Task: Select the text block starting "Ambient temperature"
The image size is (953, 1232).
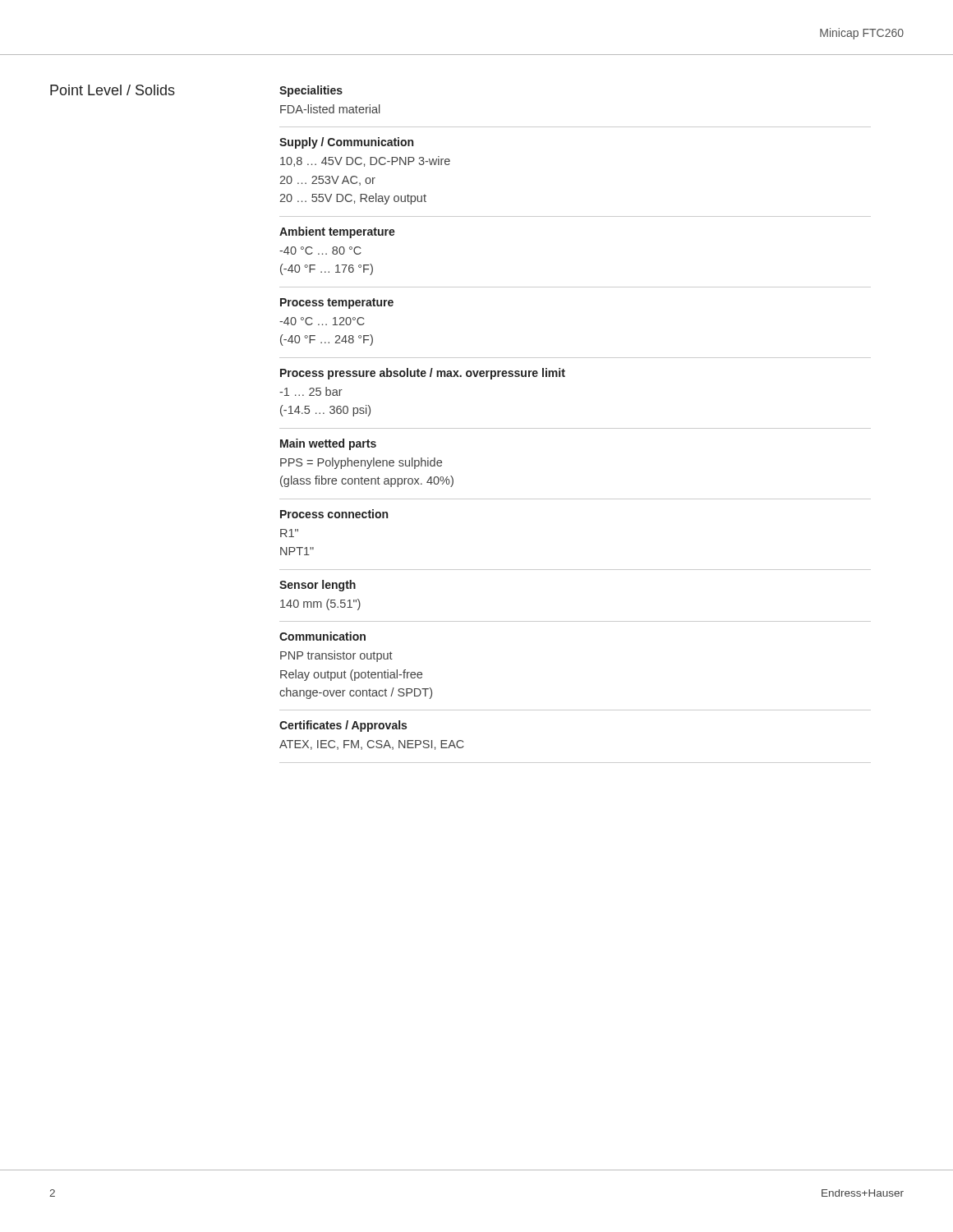Action: [x=337, y=231]
